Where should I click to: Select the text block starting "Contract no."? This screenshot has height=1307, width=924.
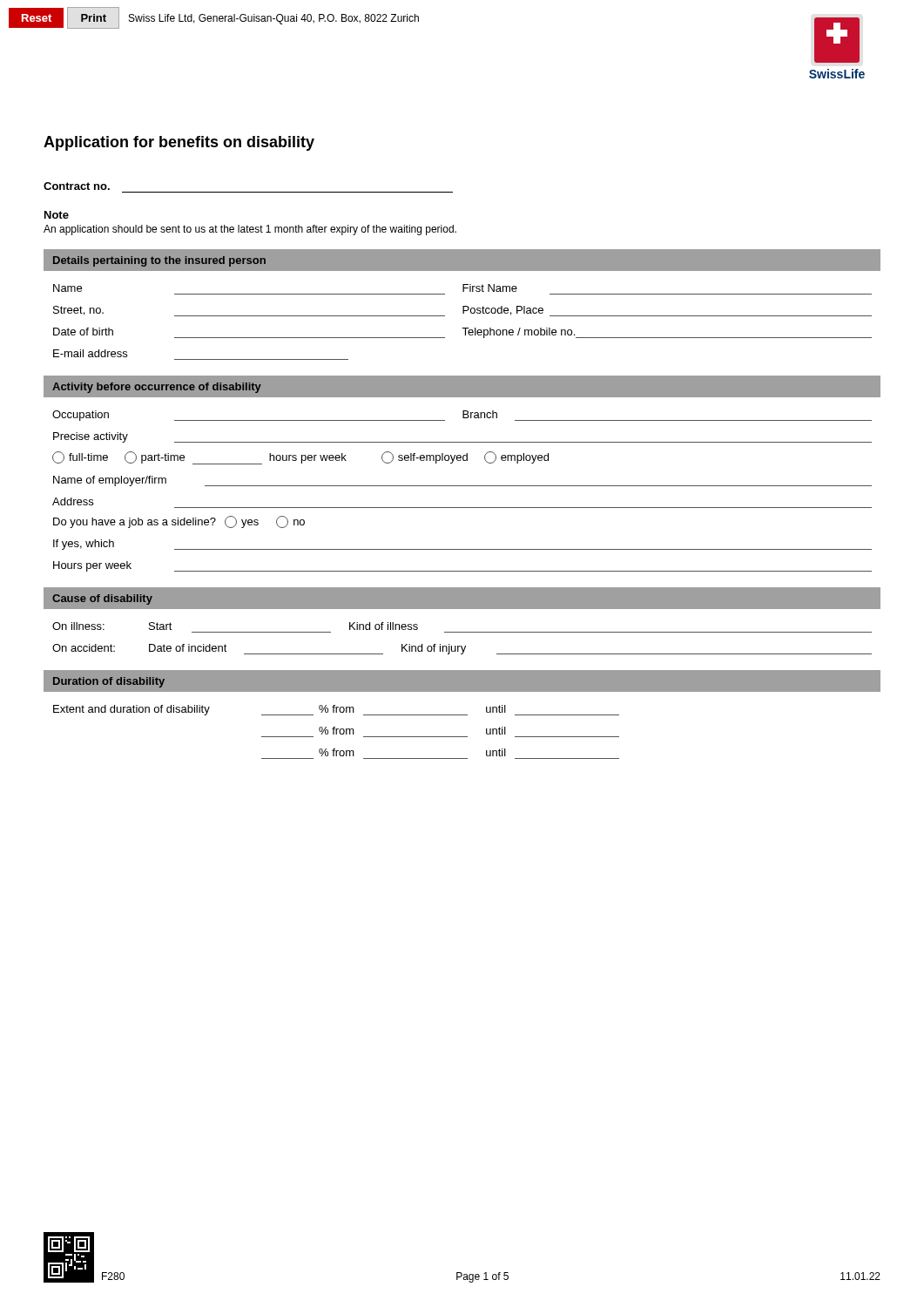248,185
